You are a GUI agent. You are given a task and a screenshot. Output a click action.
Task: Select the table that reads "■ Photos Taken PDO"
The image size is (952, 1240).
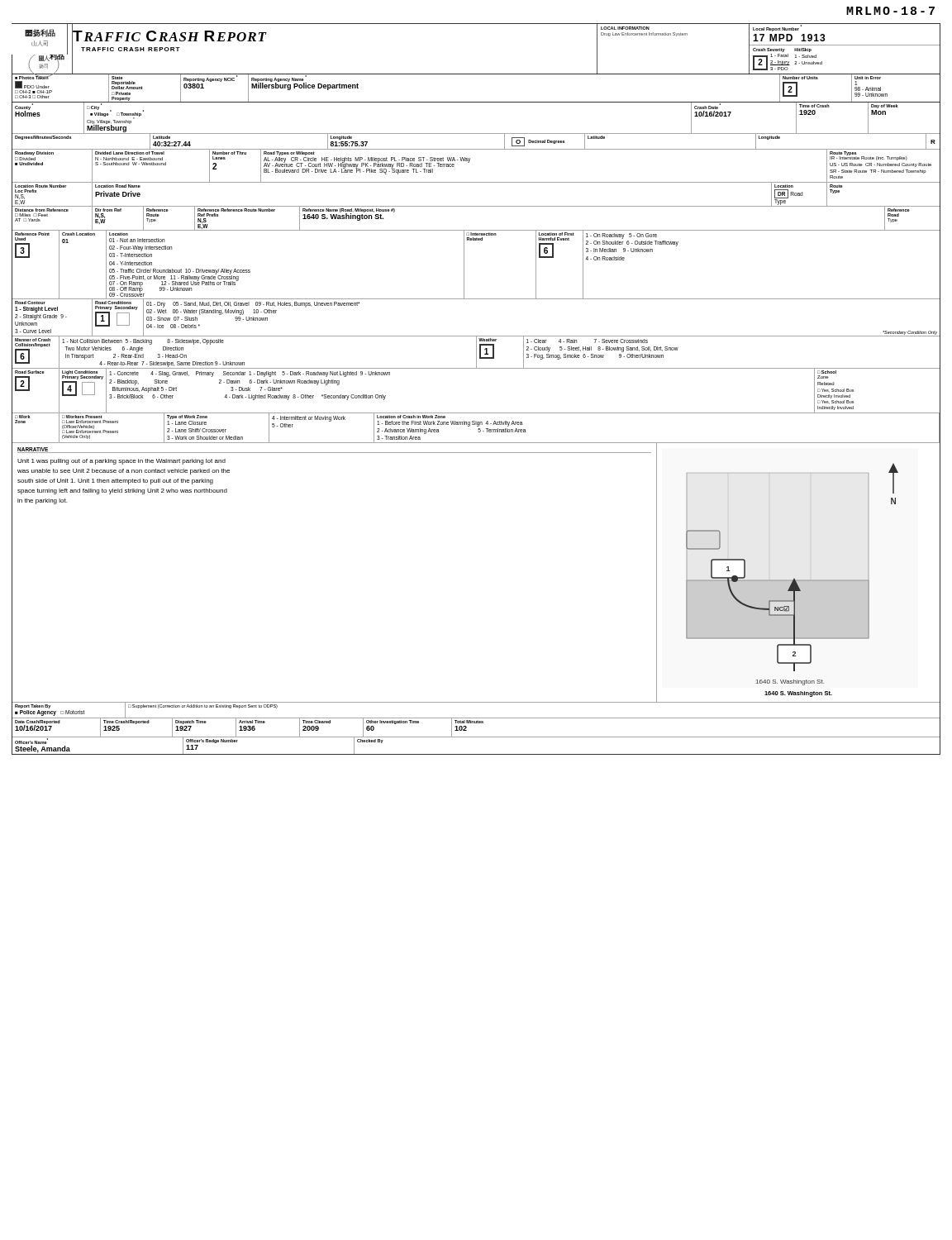click(476, 89)
